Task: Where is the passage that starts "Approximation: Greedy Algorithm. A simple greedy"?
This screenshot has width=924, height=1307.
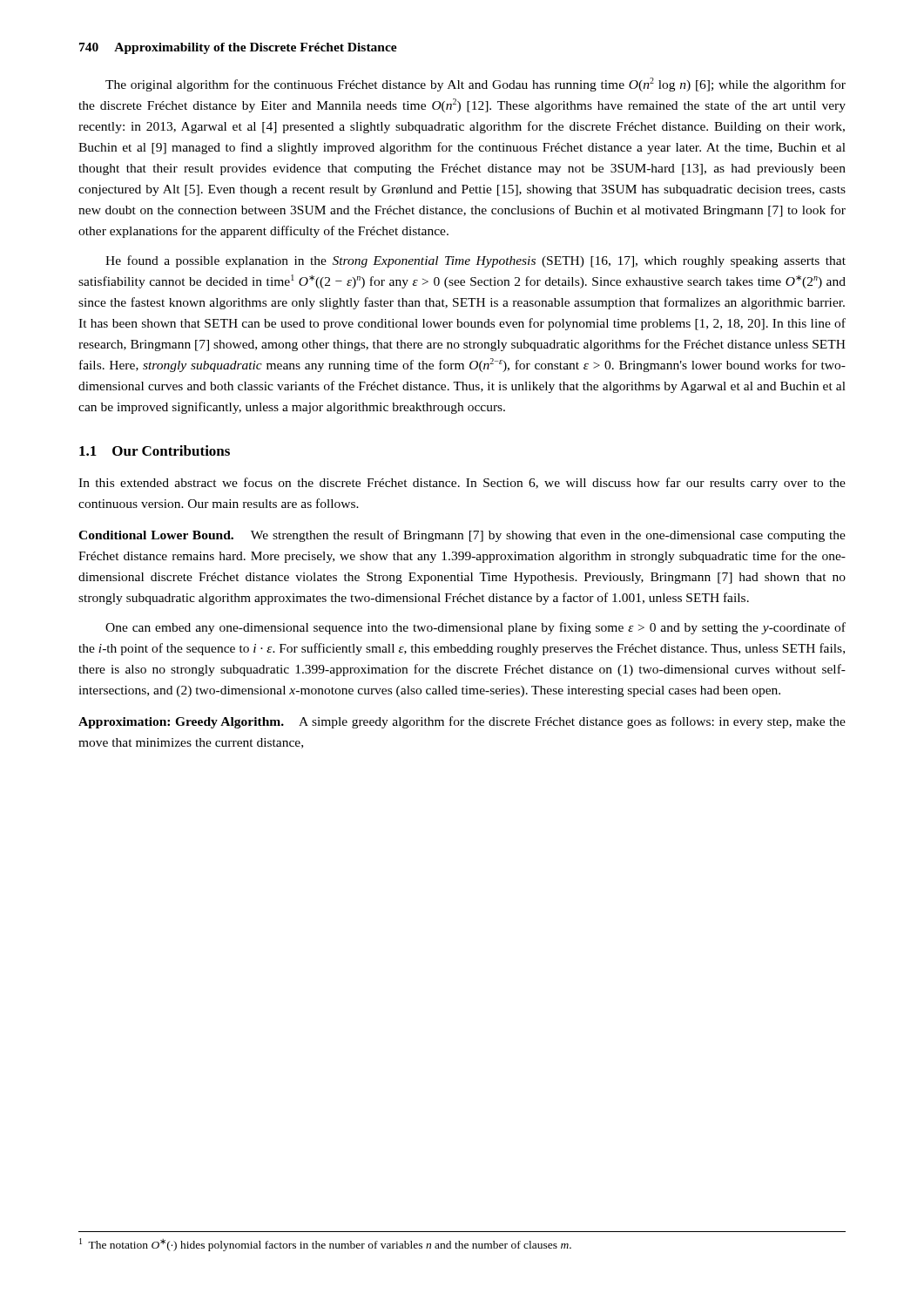Action: point(462,732)
